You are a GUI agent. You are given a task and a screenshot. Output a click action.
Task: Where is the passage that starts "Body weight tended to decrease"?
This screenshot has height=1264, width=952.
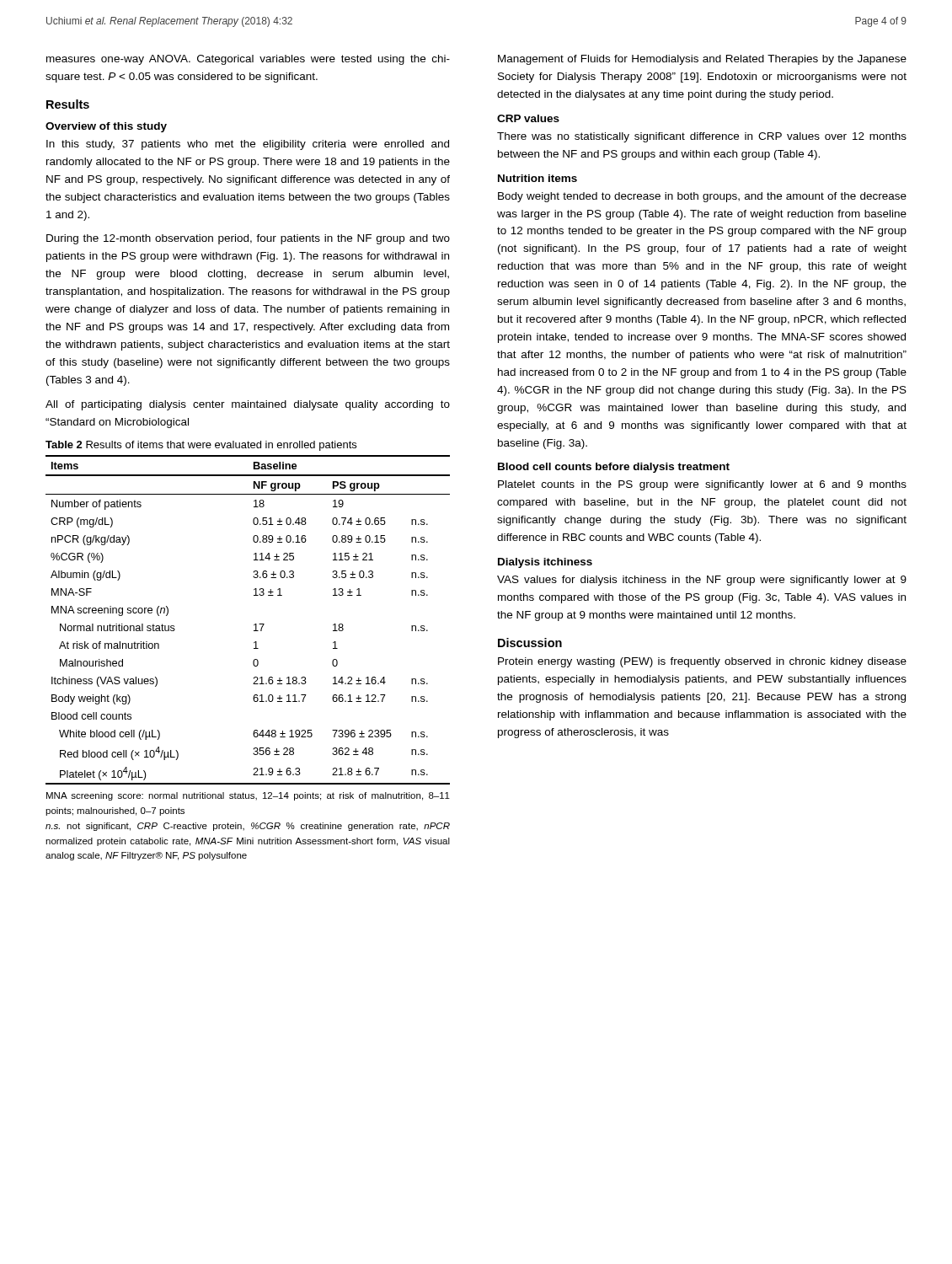click(702, 320)
